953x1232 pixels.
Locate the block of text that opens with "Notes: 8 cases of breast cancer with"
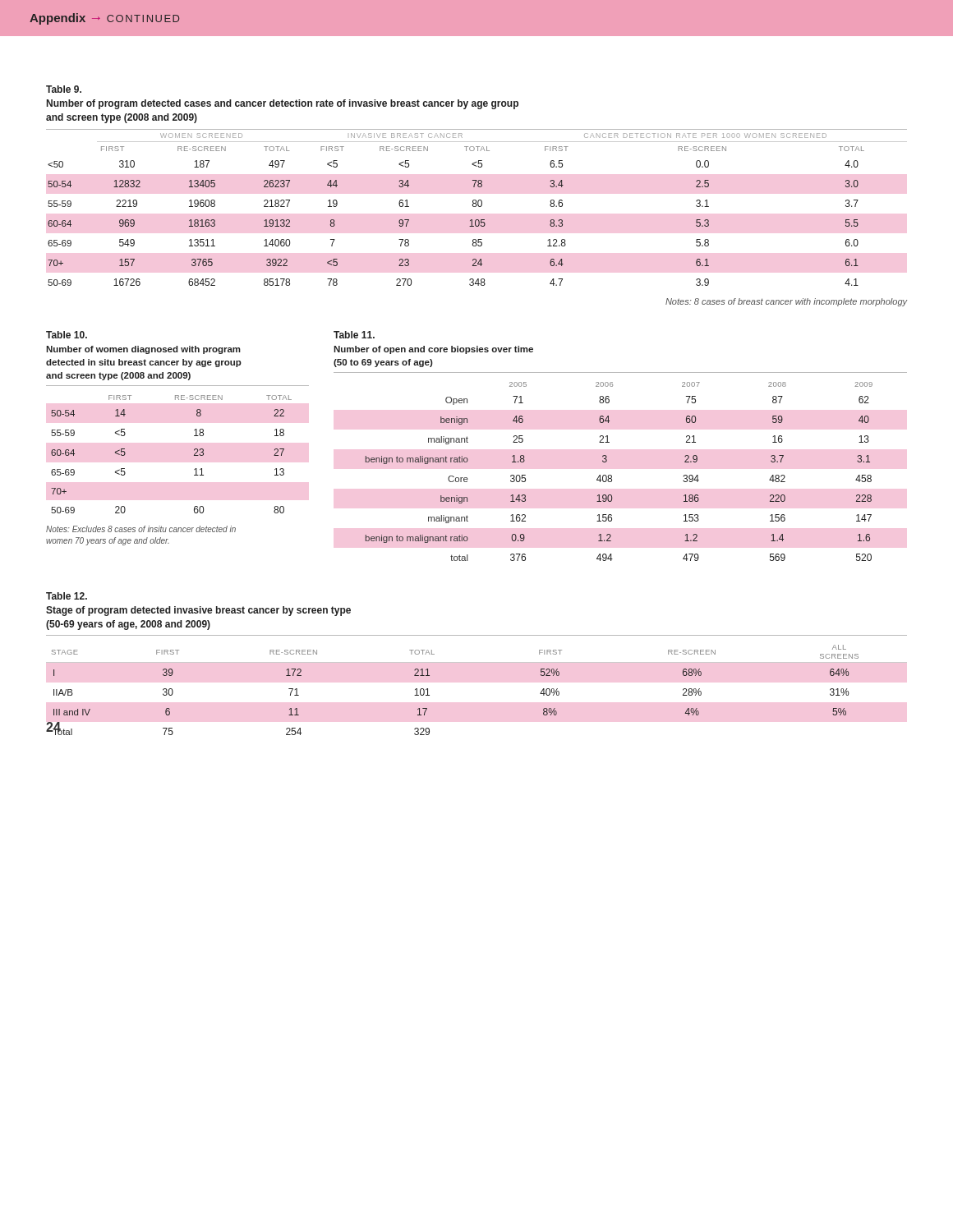click(x=786, y=301)
